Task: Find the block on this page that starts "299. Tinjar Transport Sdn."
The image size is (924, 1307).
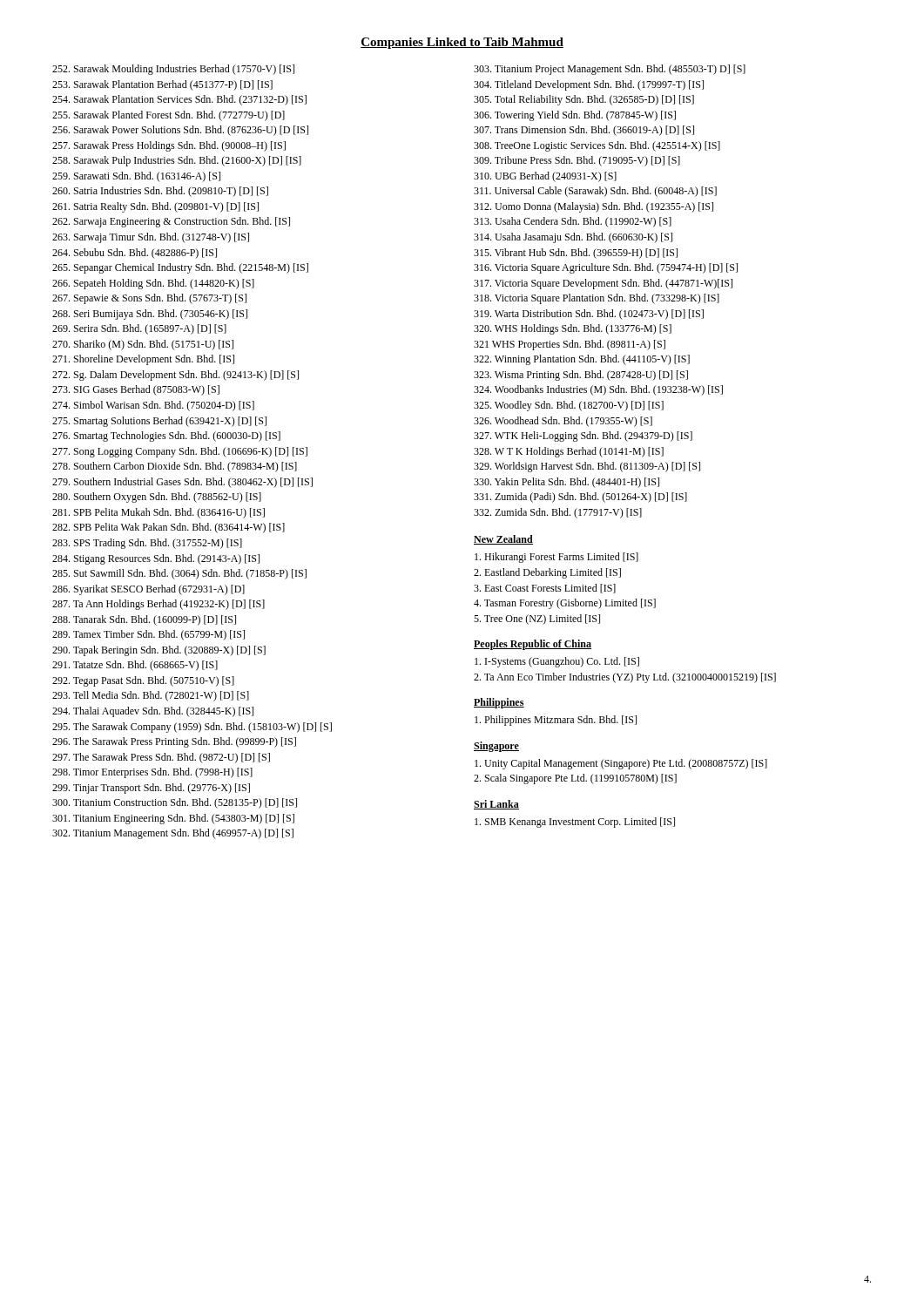Action: tap(151, 787)
